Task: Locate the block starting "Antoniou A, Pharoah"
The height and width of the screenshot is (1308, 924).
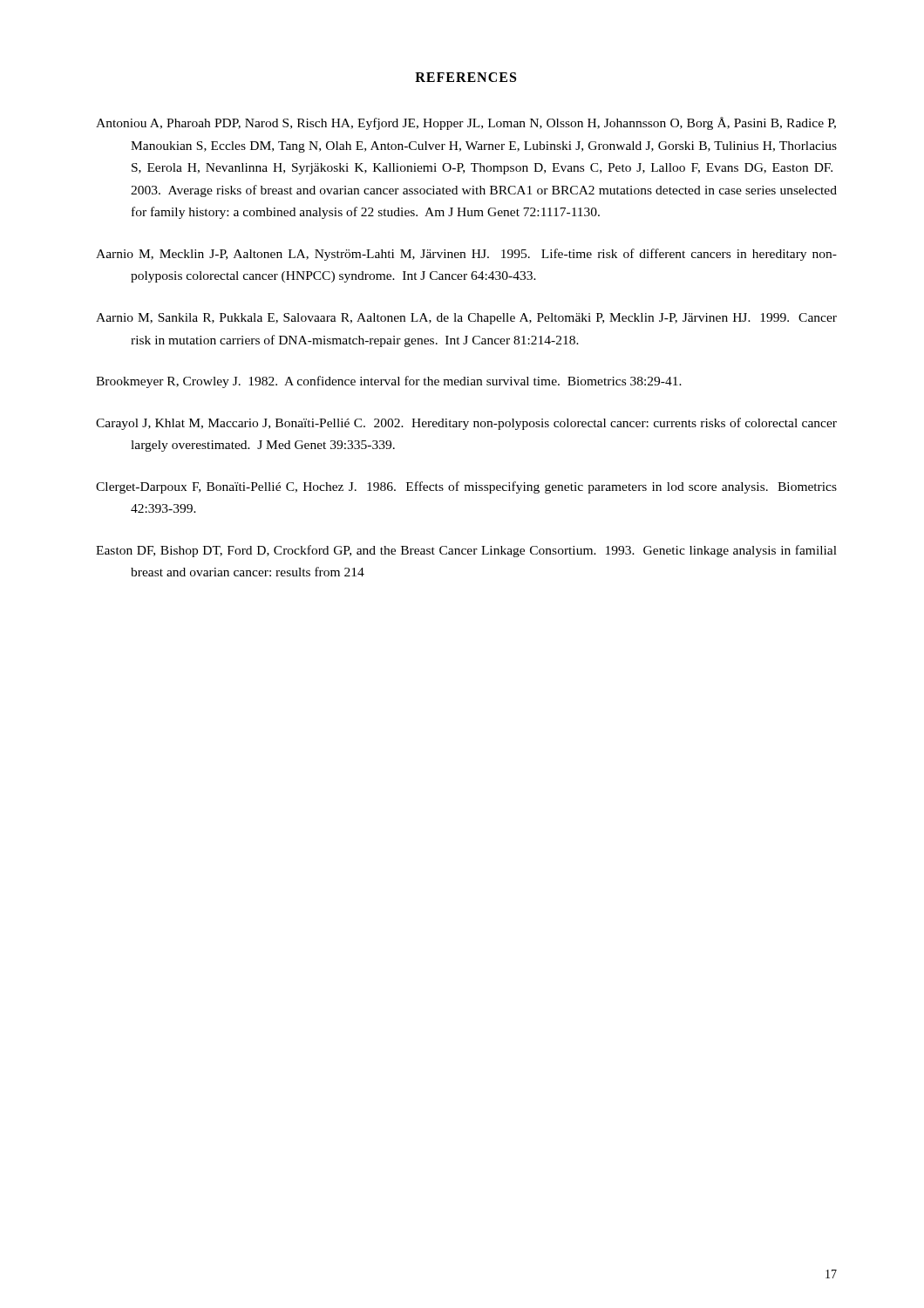Action: click(x=466, y=167)
